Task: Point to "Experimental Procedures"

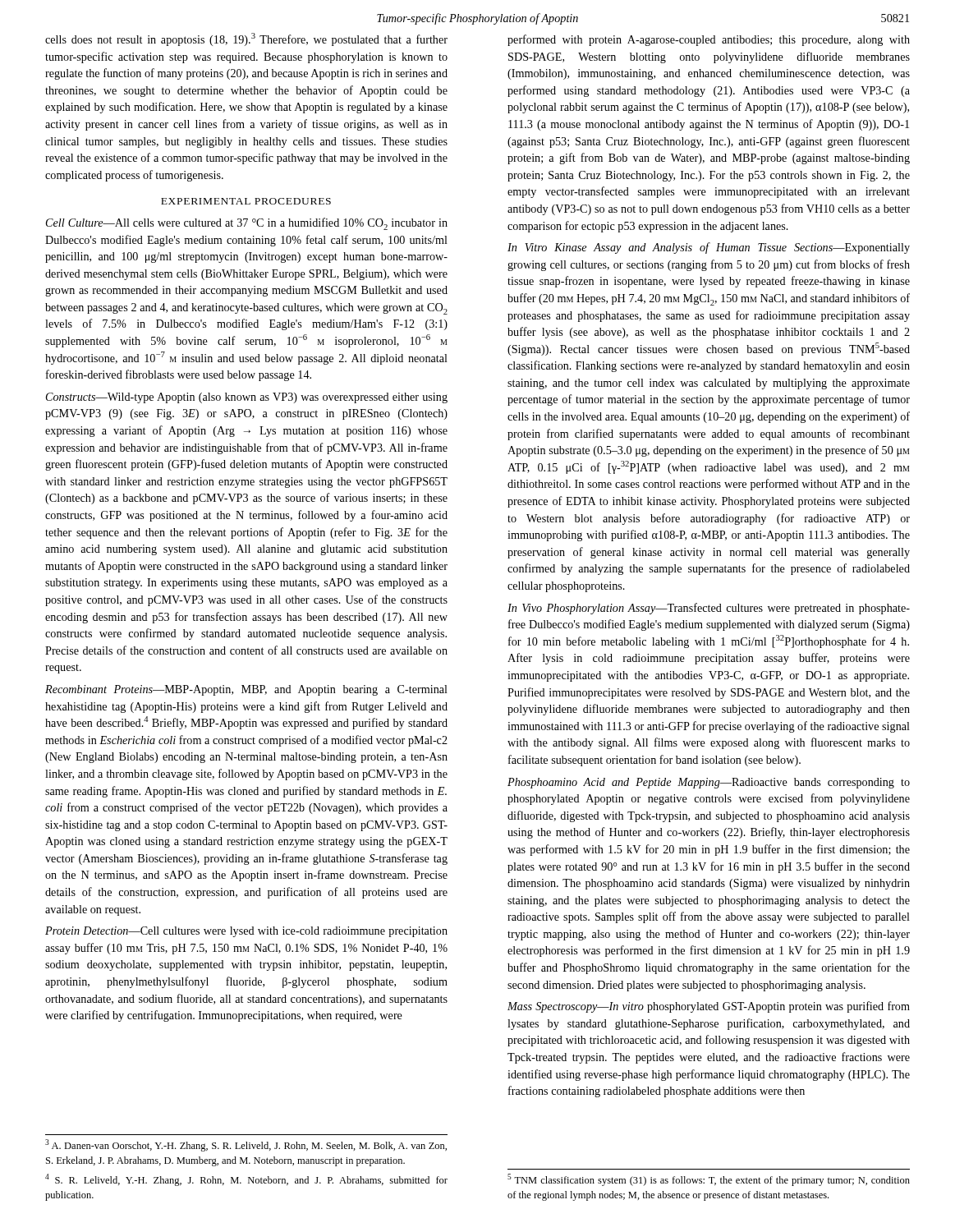Action: click(246, 201)
